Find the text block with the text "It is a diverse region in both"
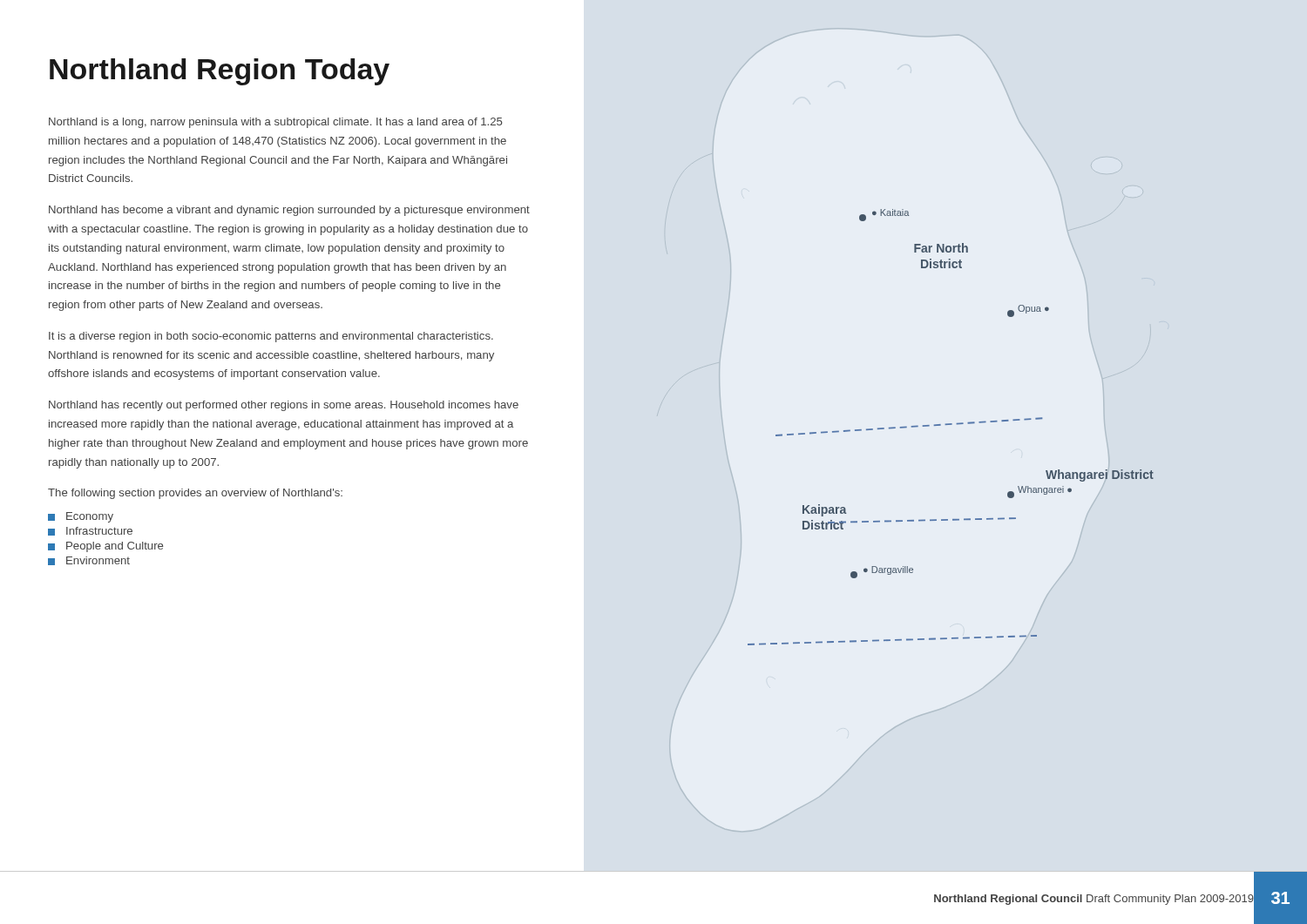The height and width of the screenshot is (924, 1307). click(x=292, y=355)
